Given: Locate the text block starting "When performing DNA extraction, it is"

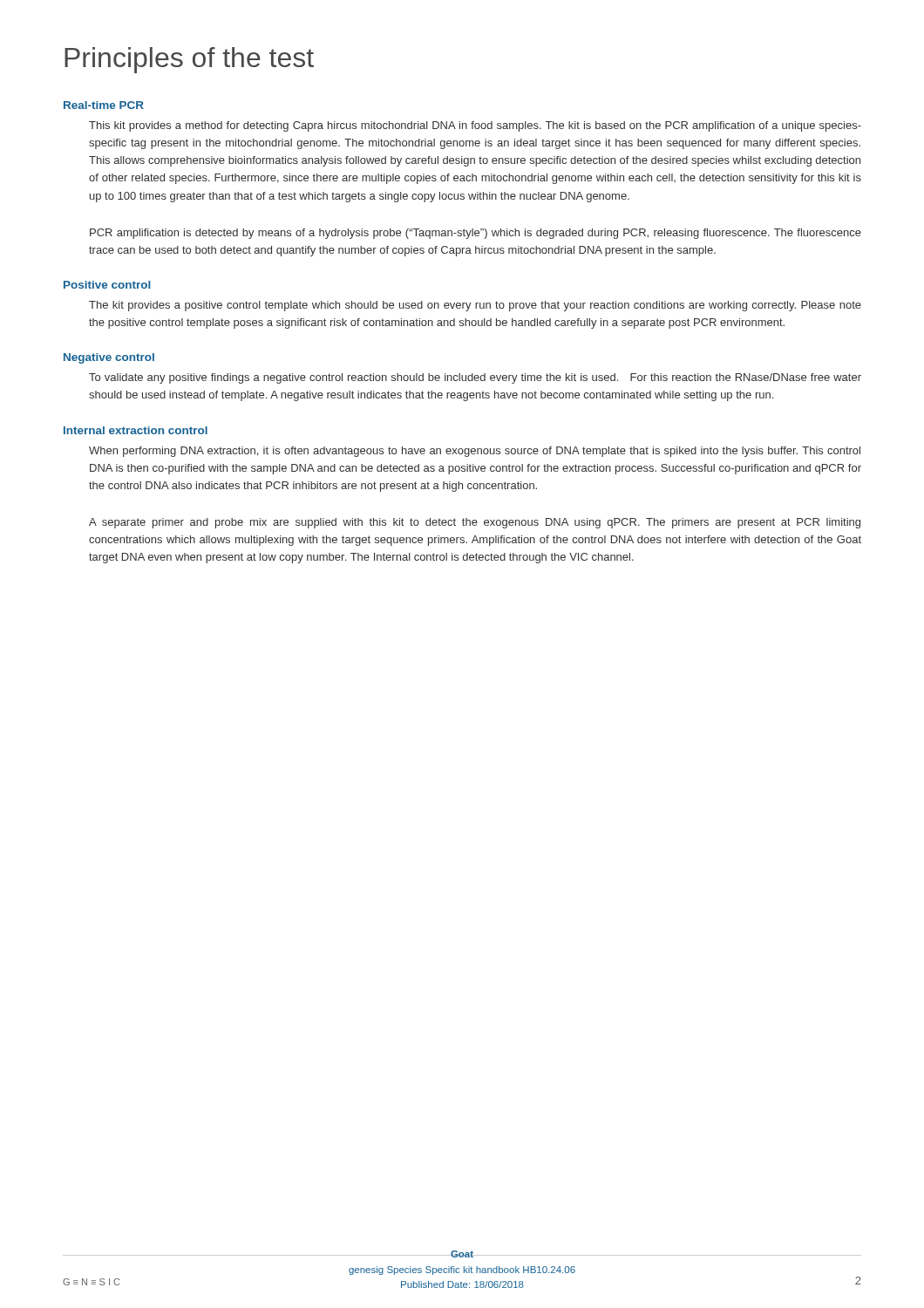Looking at the screenshot, I should pyautogui.click(x=475, y=468).
